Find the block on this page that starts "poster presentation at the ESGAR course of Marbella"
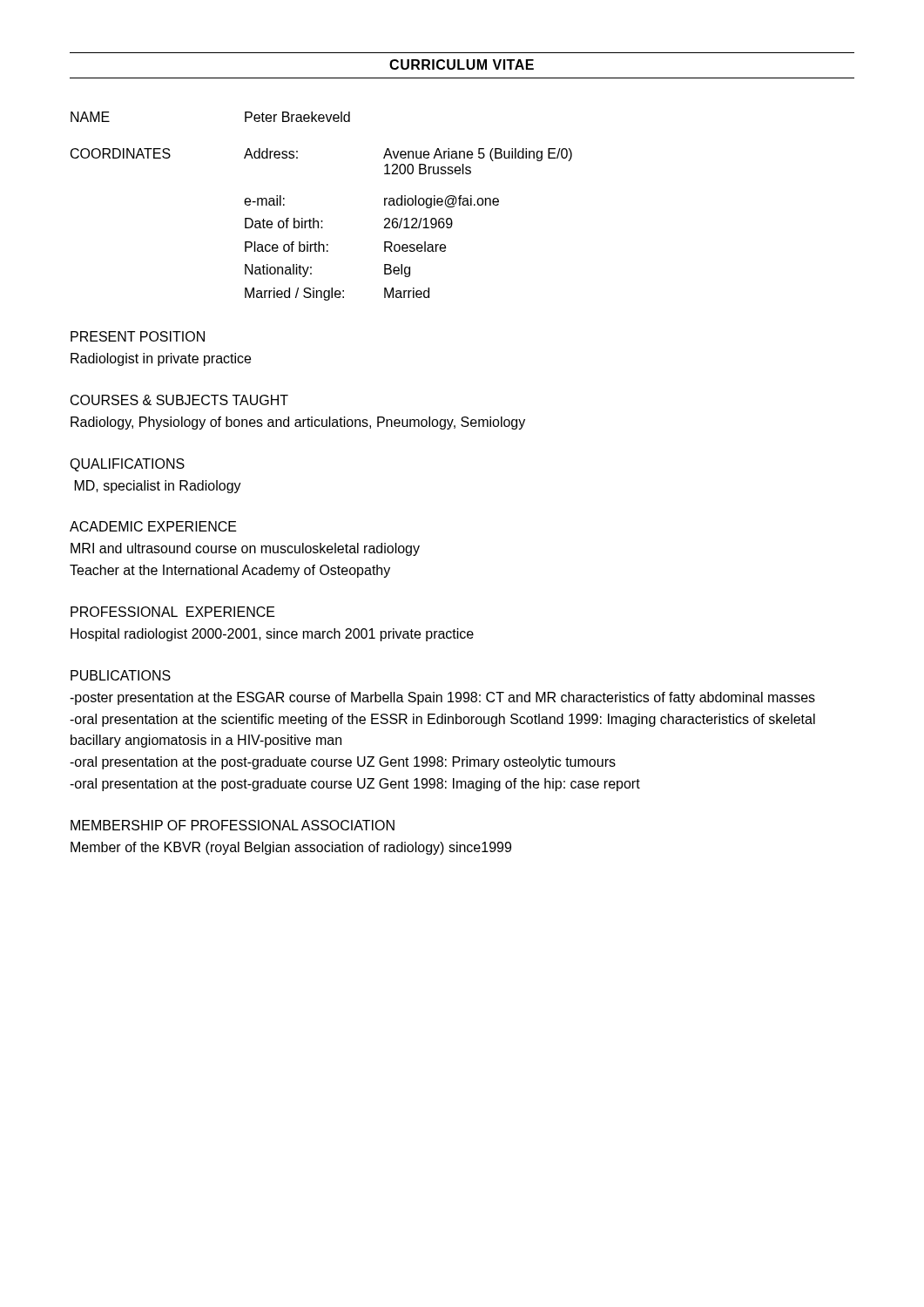Screen dimensions: 1307x924 pos(442,698)
